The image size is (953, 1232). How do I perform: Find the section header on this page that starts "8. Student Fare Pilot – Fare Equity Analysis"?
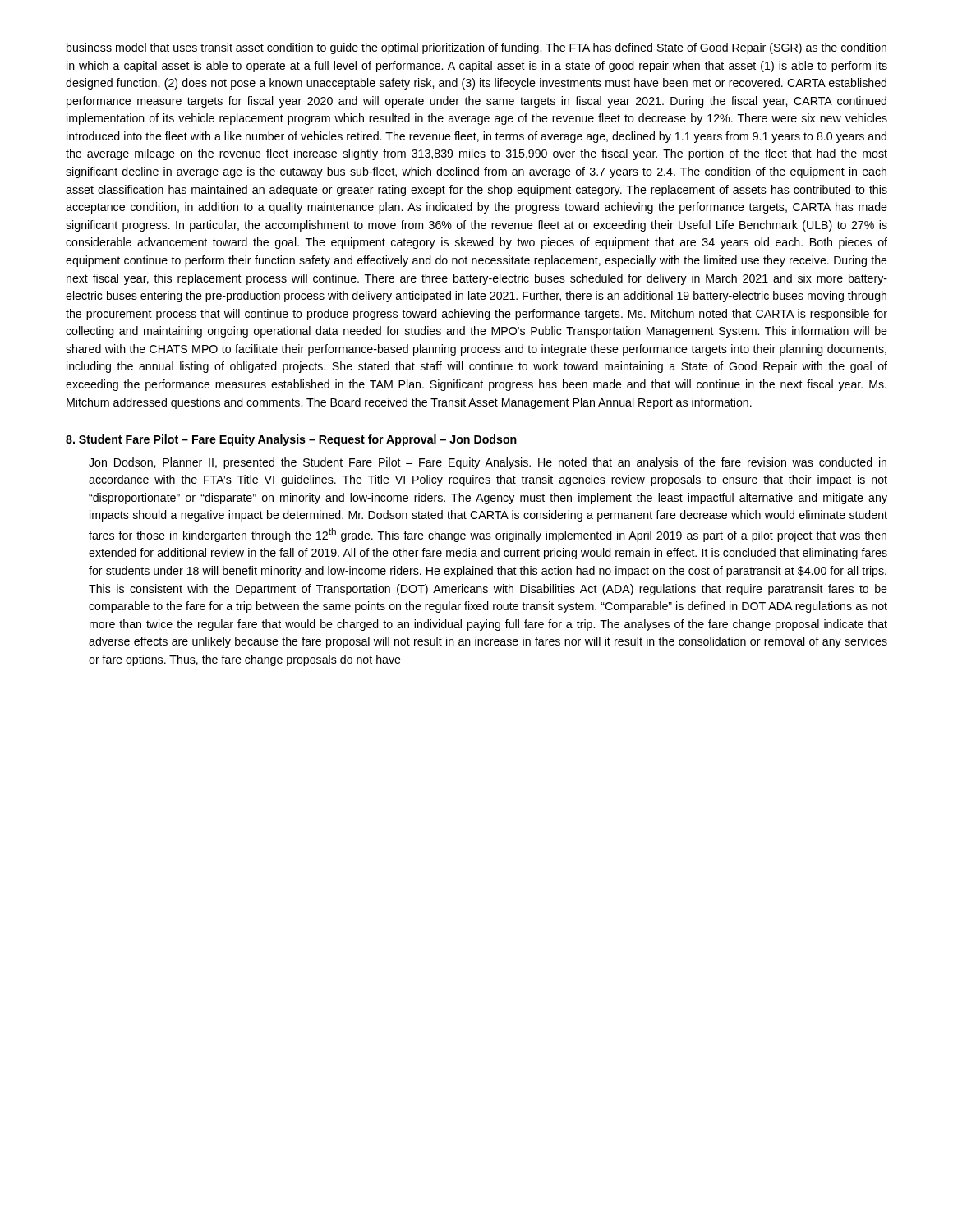[476, 440]
